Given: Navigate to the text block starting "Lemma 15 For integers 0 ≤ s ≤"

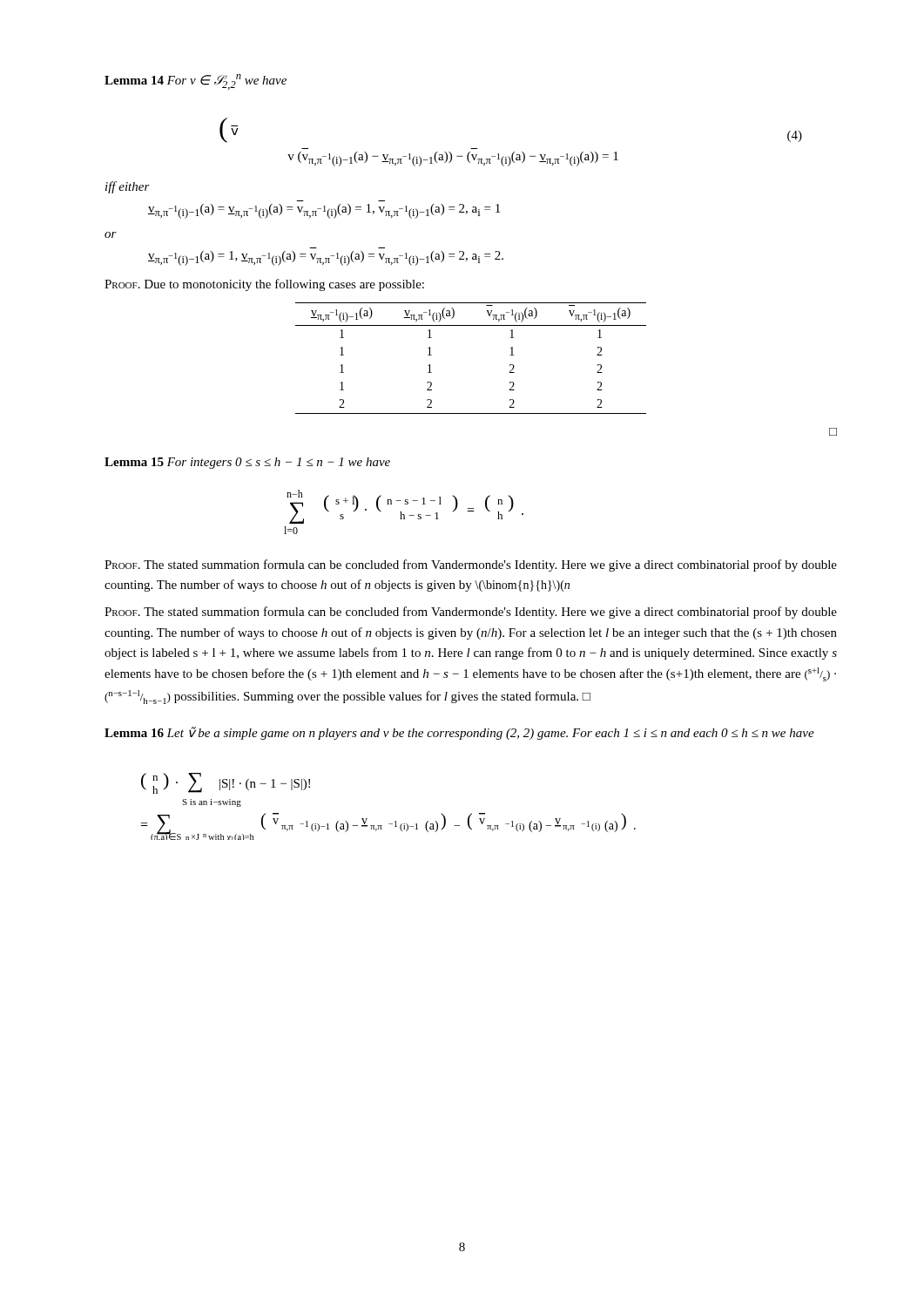Looking at the screenshot, I should pos(247,462).
